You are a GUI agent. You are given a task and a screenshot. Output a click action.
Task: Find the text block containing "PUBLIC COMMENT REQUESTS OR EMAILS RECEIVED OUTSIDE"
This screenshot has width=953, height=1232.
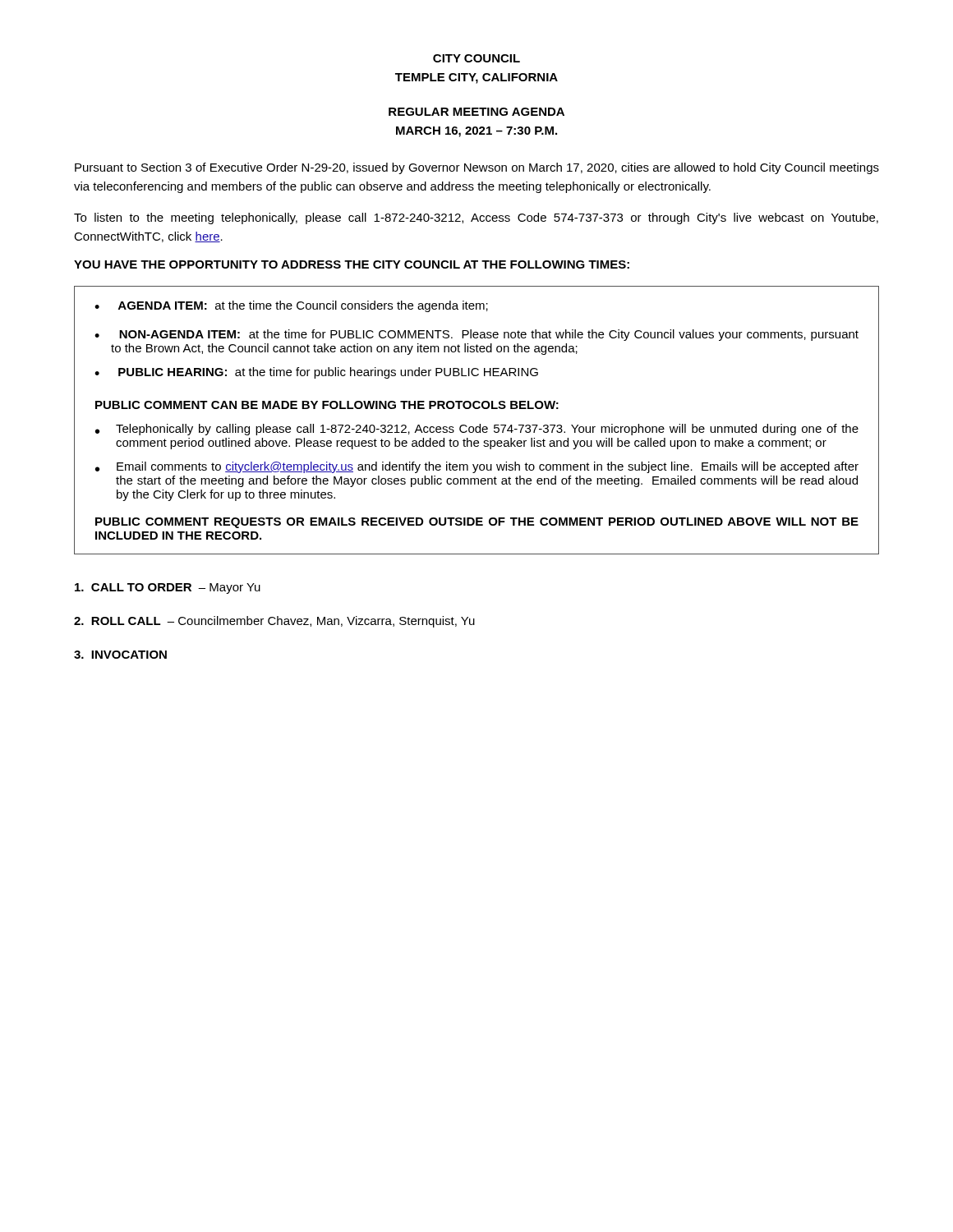click(476, 528)
